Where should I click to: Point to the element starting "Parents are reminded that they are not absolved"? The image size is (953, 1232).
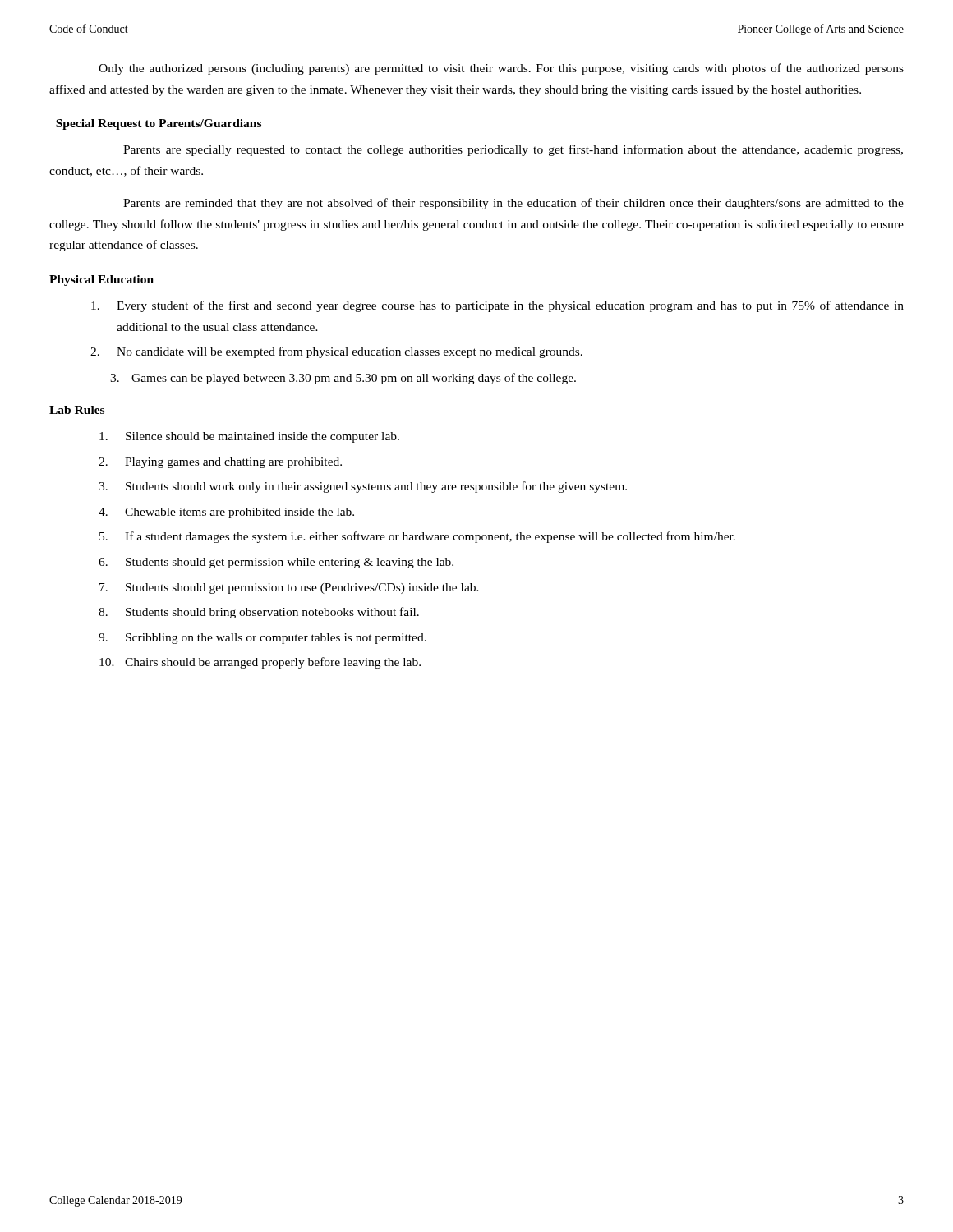476,224
